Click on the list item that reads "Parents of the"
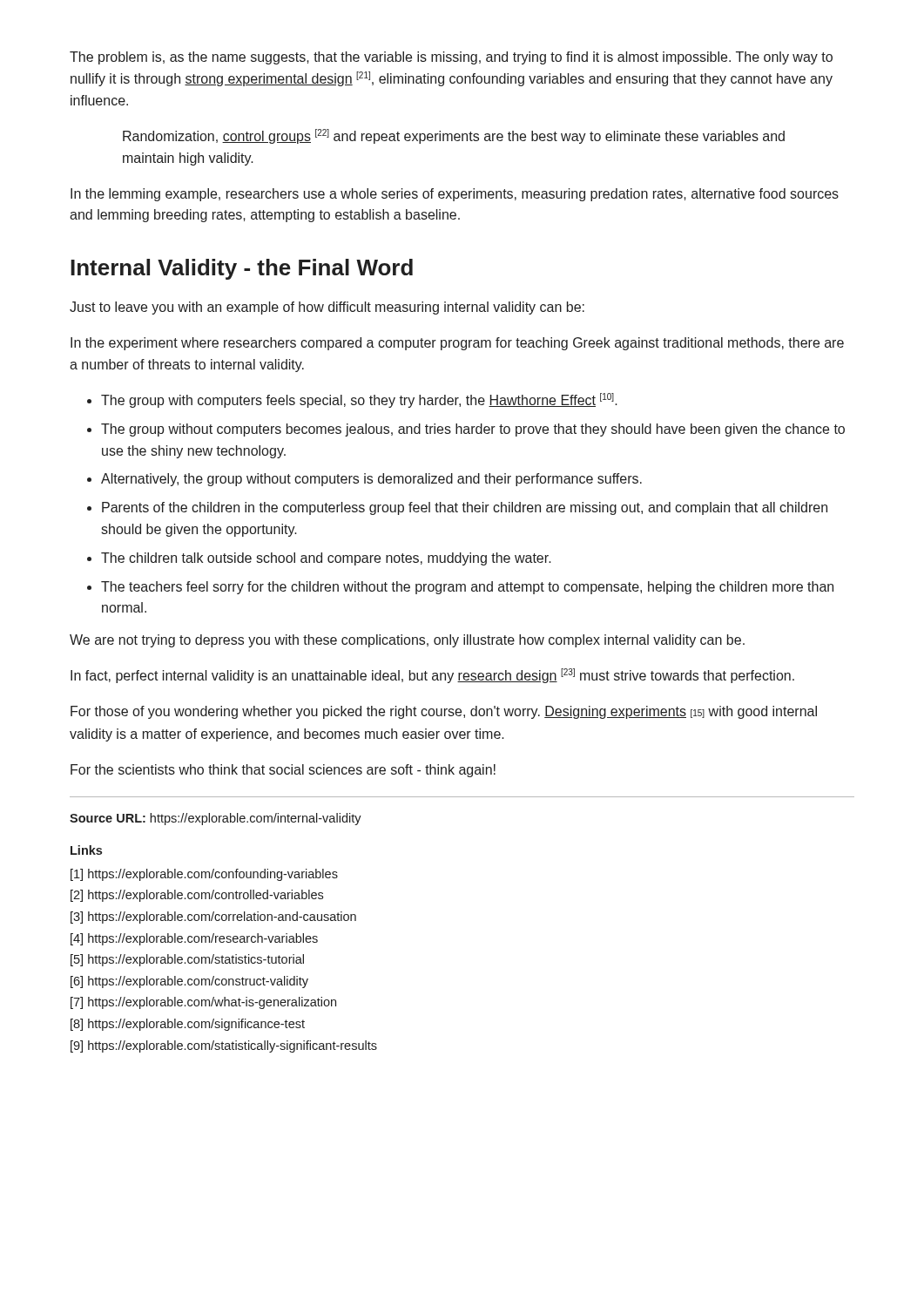 (x=465, y=518)
